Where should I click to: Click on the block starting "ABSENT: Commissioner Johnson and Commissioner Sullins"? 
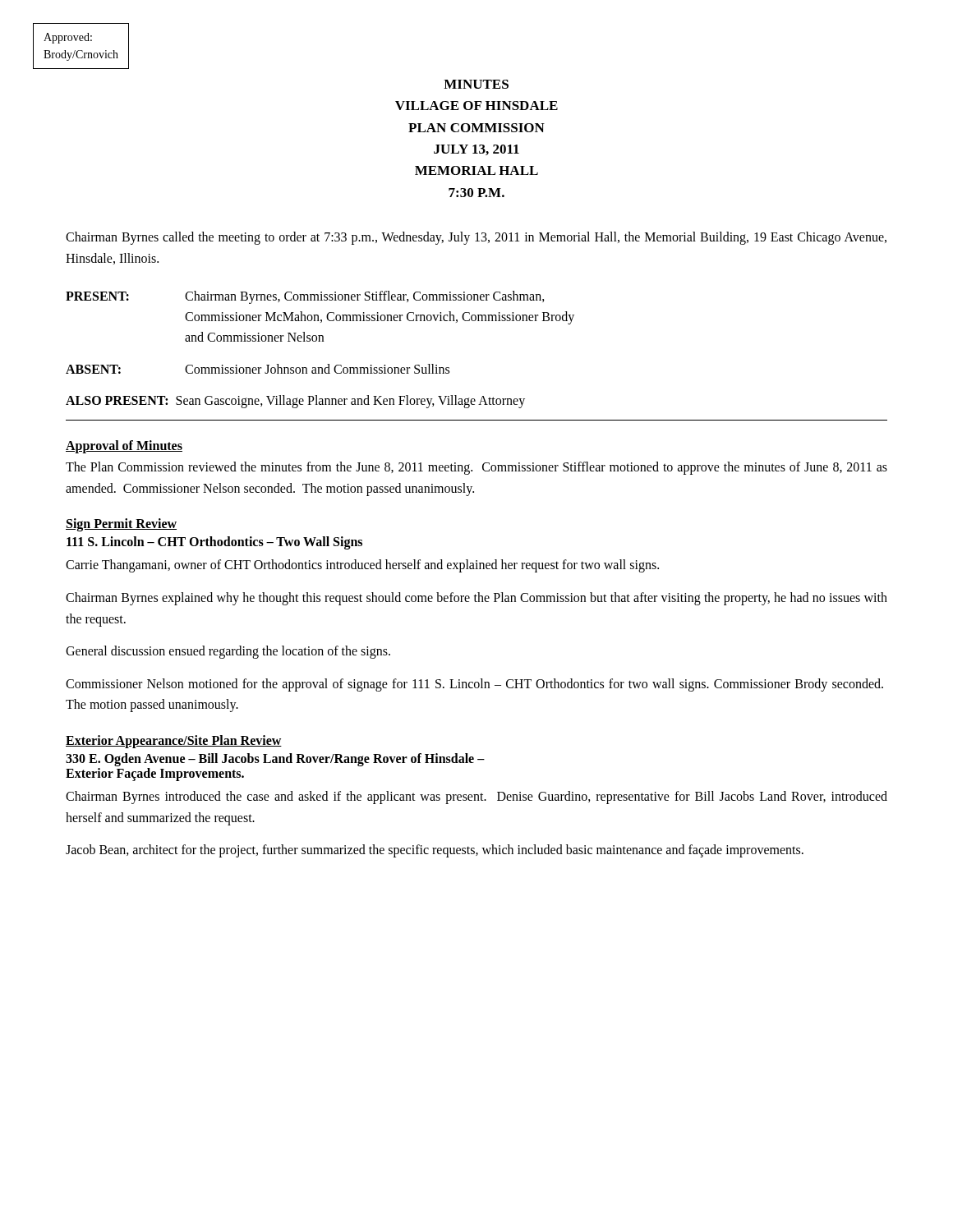click(x=258, y=369)
